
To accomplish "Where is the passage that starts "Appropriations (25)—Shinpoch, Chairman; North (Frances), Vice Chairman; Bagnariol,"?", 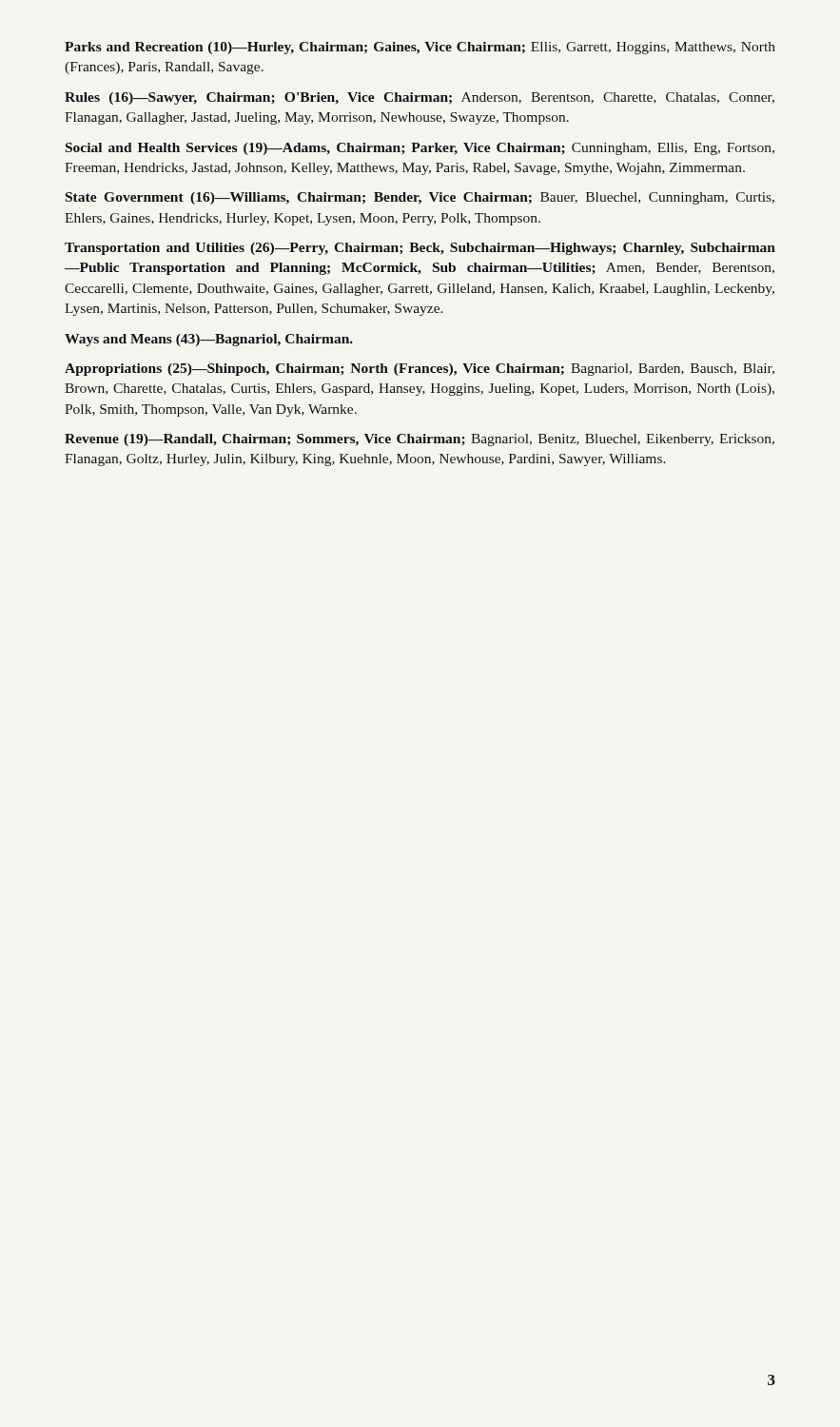I will pyautogui.click(x=420, y=388).
